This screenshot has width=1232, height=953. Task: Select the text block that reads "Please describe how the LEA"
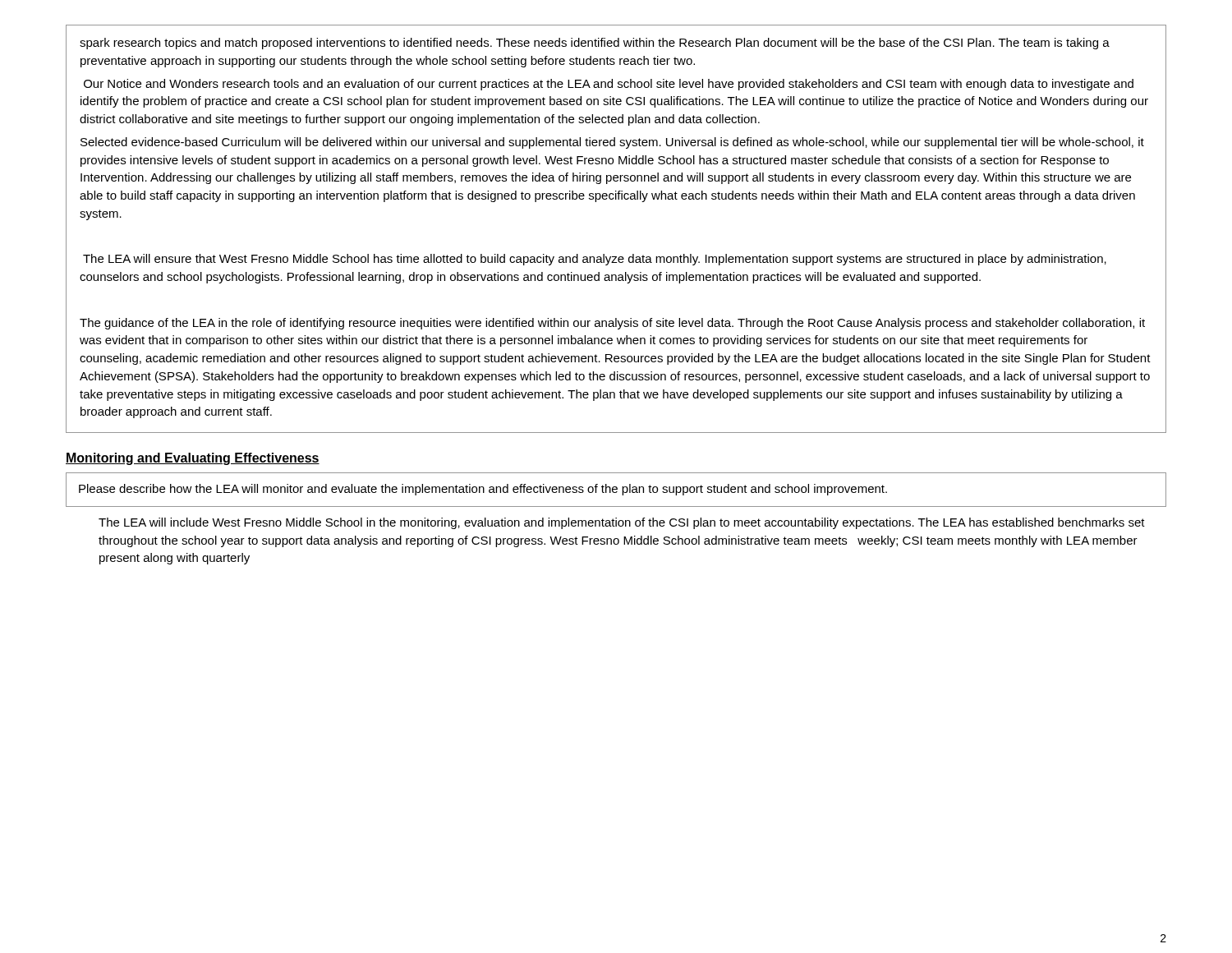483,488
